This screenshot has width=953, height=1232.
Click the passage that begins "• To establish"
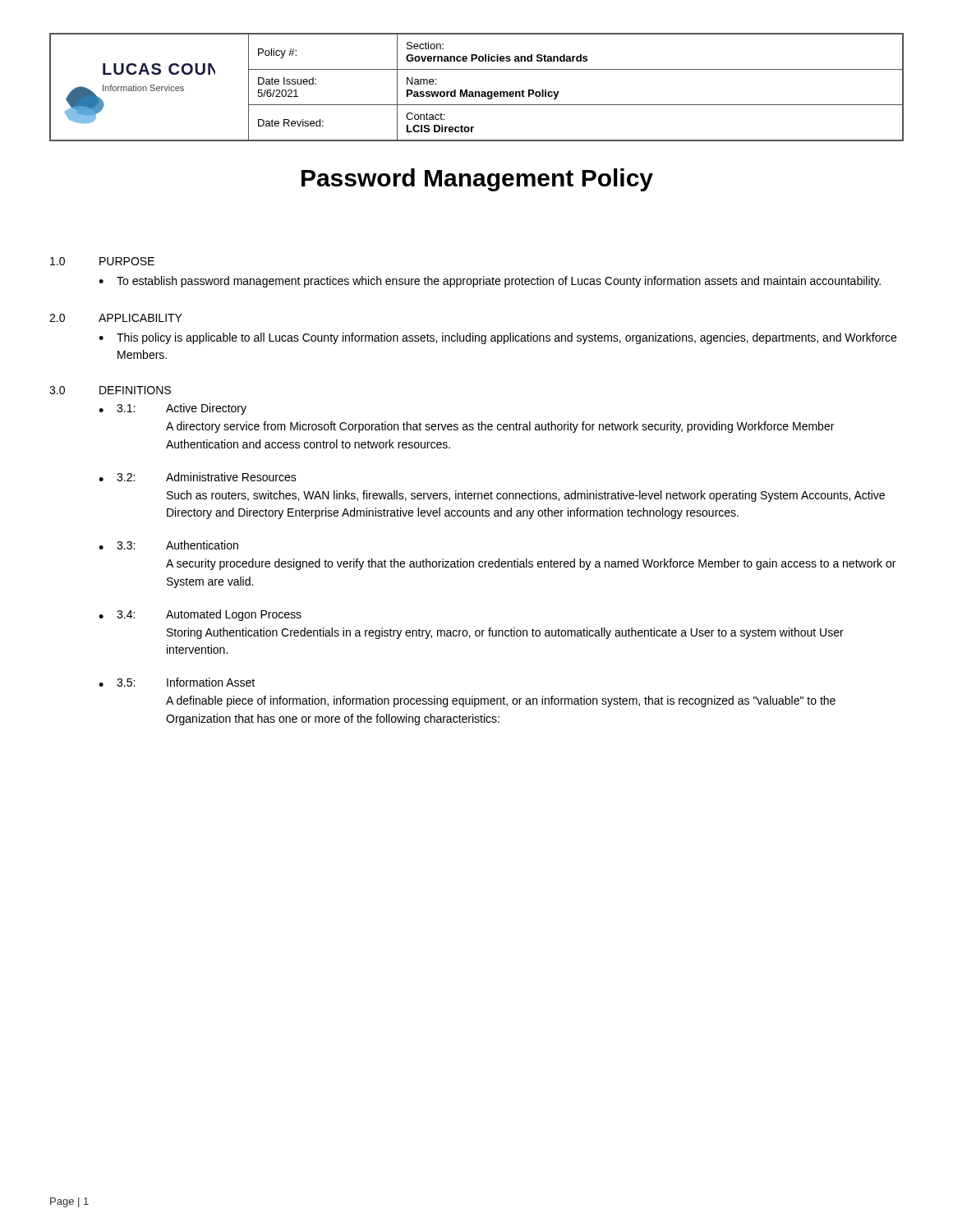pyautogui.click(x=501, y=282)
